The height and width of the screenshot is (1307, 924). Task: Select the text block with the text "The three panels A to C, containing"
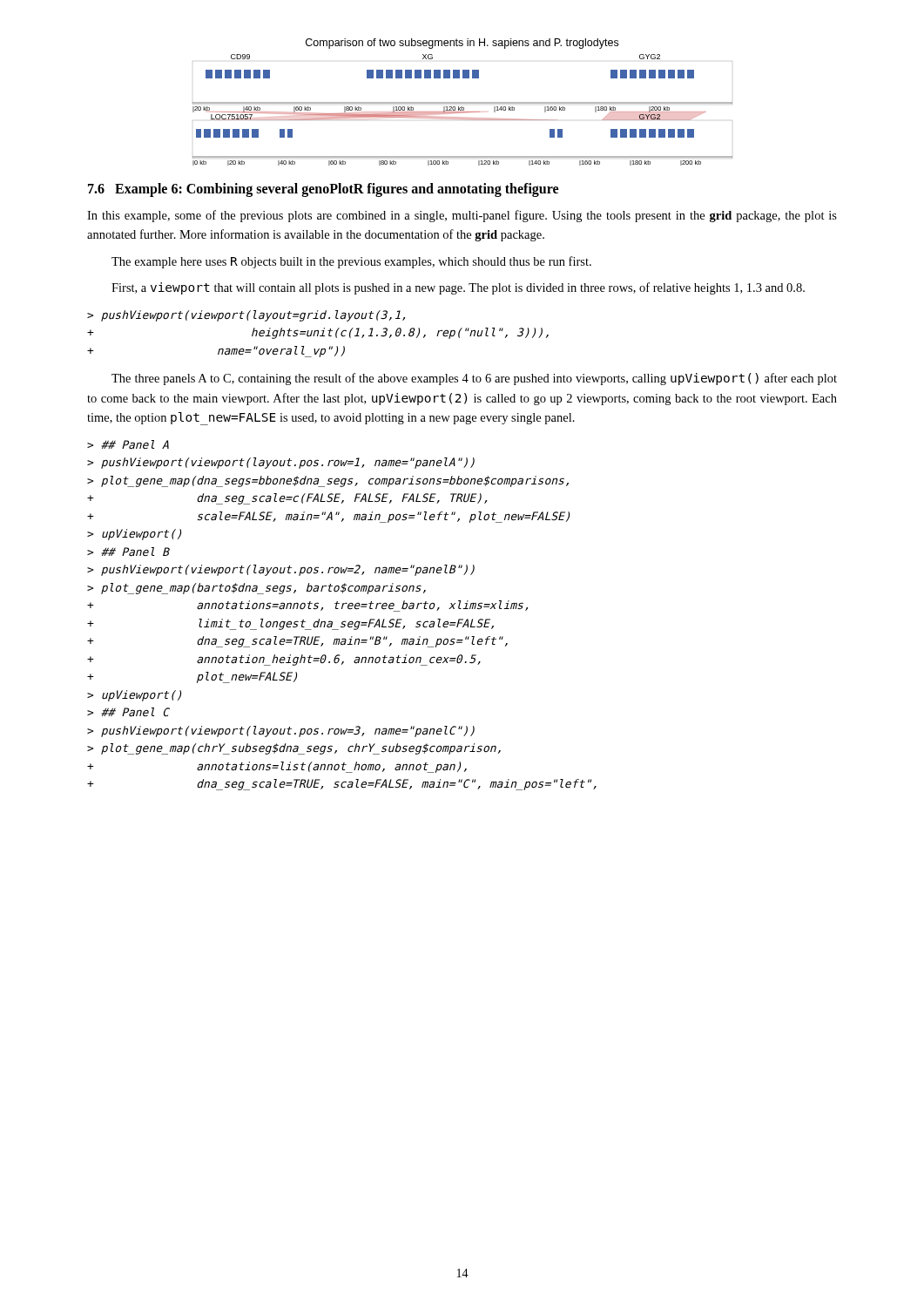click(462, 398)
